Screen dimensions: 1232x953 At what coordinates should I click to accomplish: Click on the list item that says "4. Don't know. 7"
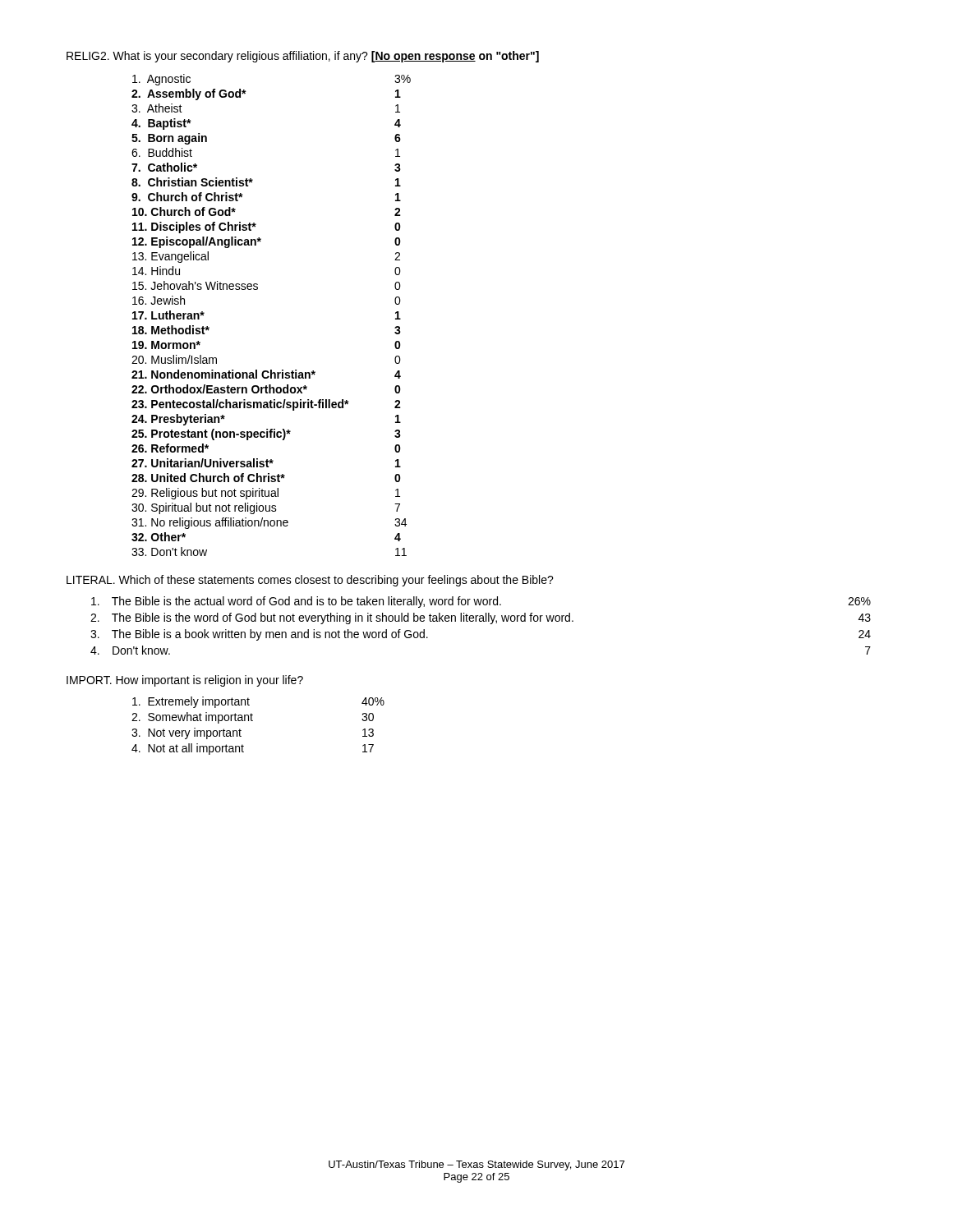point(144,650)
